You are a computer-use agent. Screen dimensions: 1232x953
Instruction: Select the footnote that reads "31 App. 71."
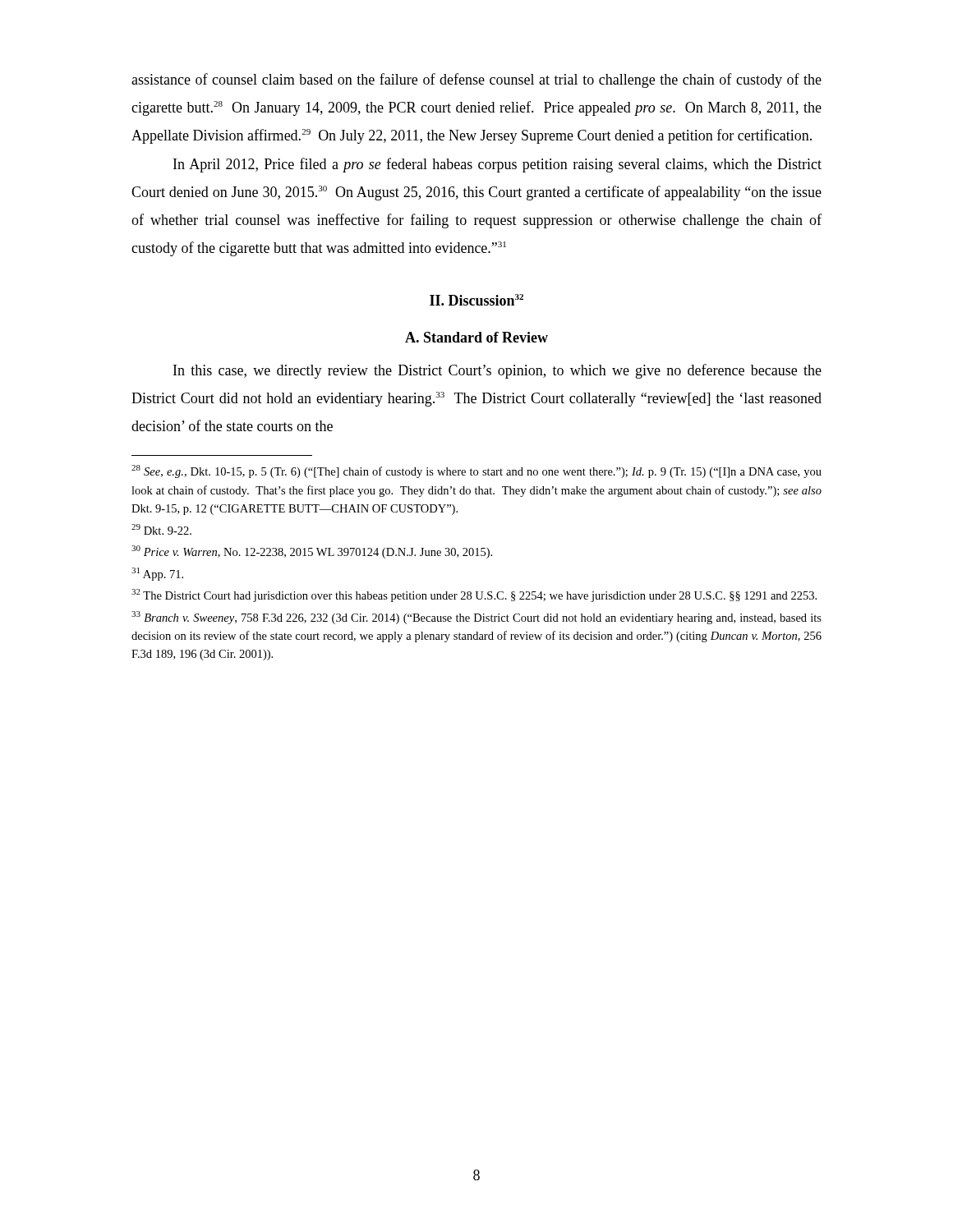click(158, 573)
